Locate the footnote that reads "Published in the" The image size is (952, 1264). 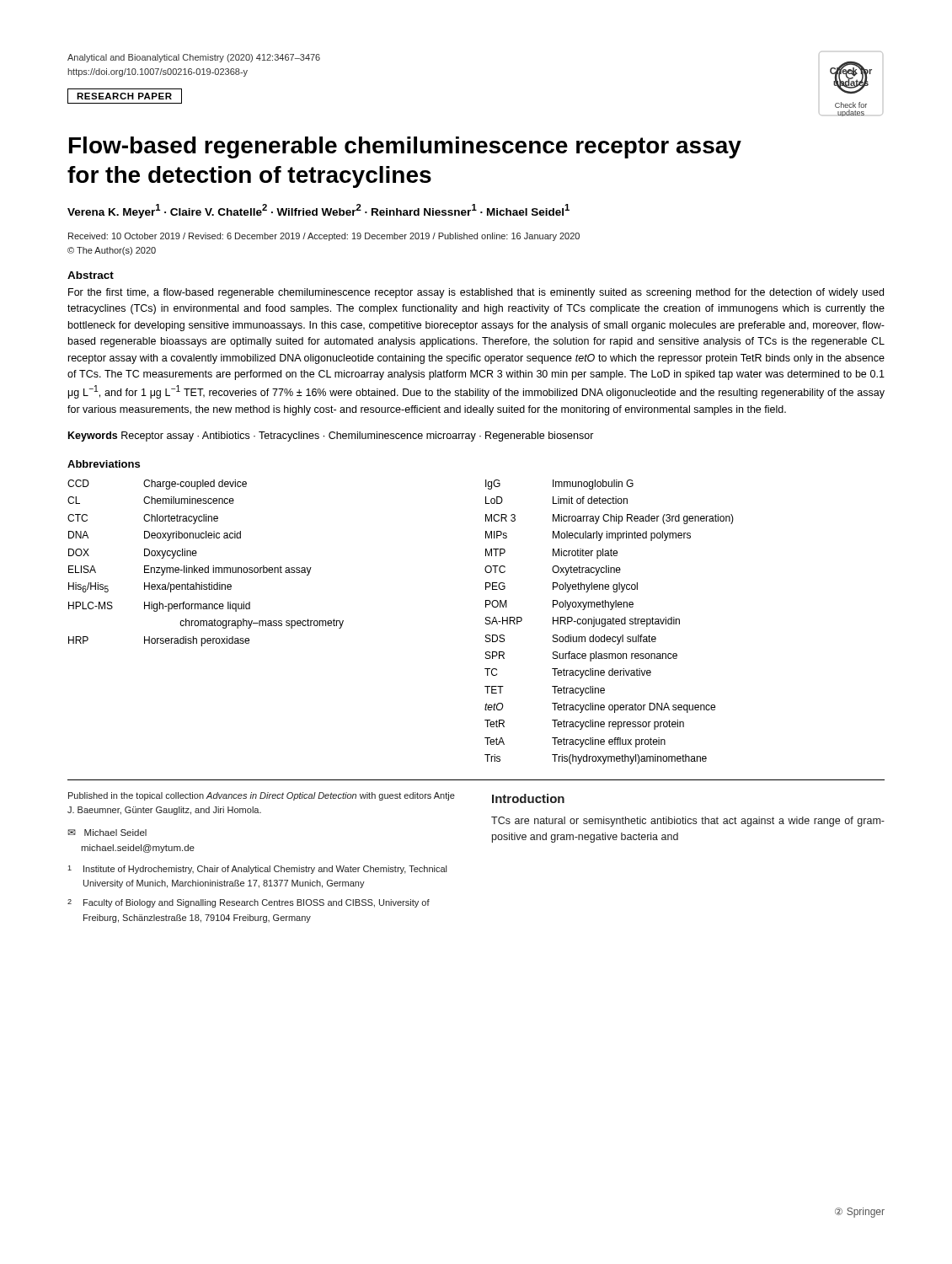[x=261, y=802]
